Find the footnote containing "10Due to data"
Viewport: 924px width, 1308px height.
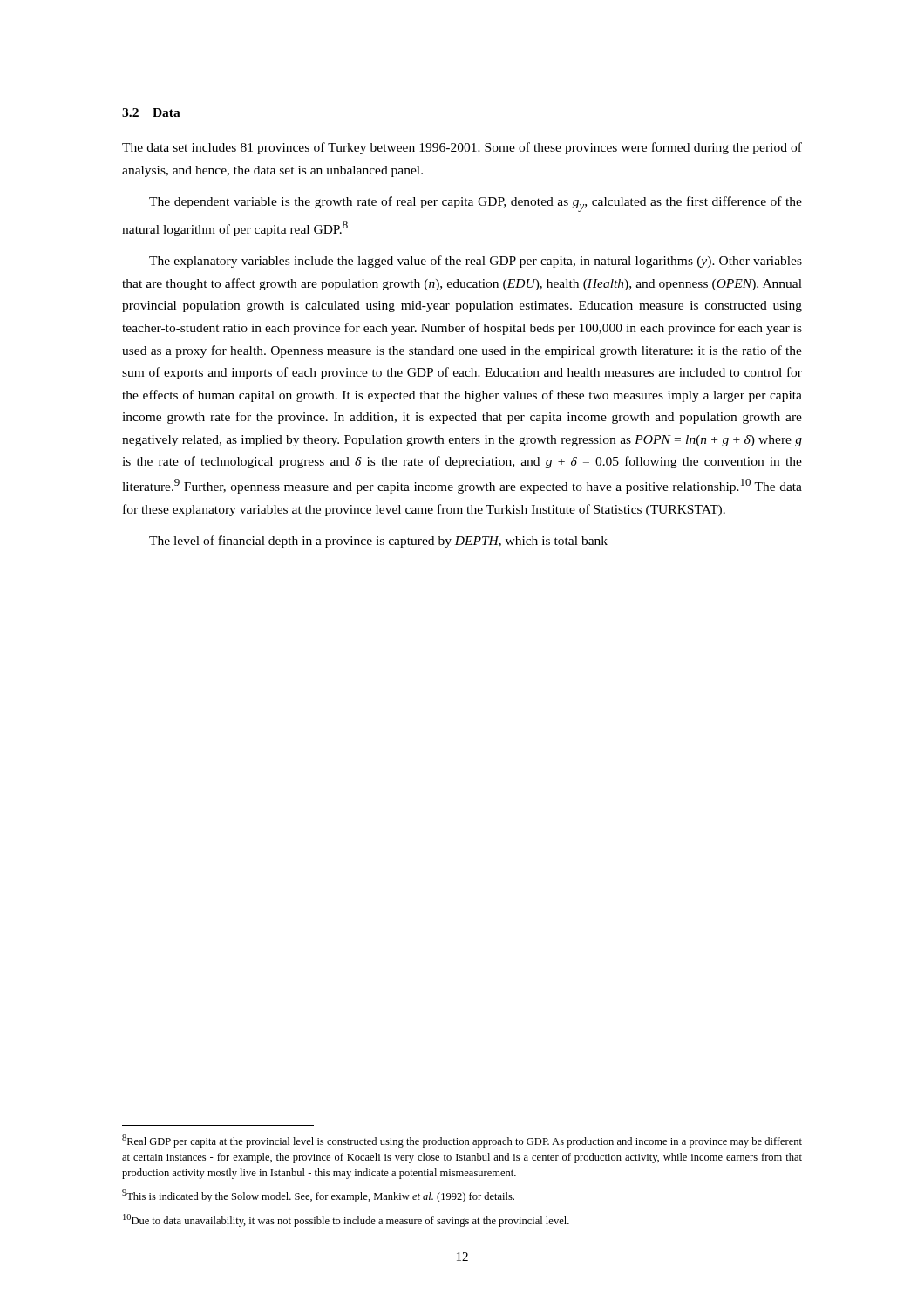(346, 1219)
